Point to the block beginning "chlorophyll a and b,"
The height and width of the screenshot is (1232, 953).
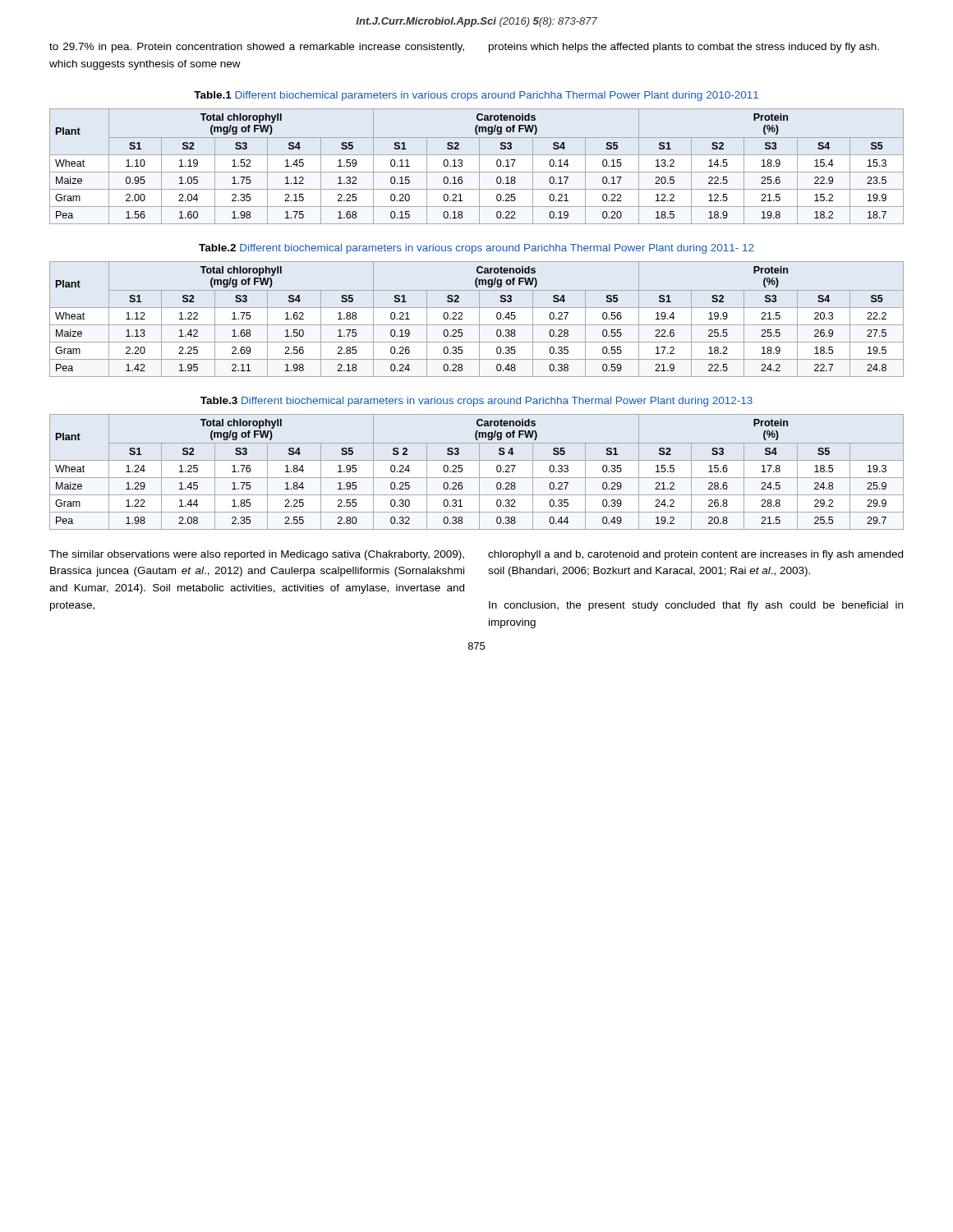[695, 555]
